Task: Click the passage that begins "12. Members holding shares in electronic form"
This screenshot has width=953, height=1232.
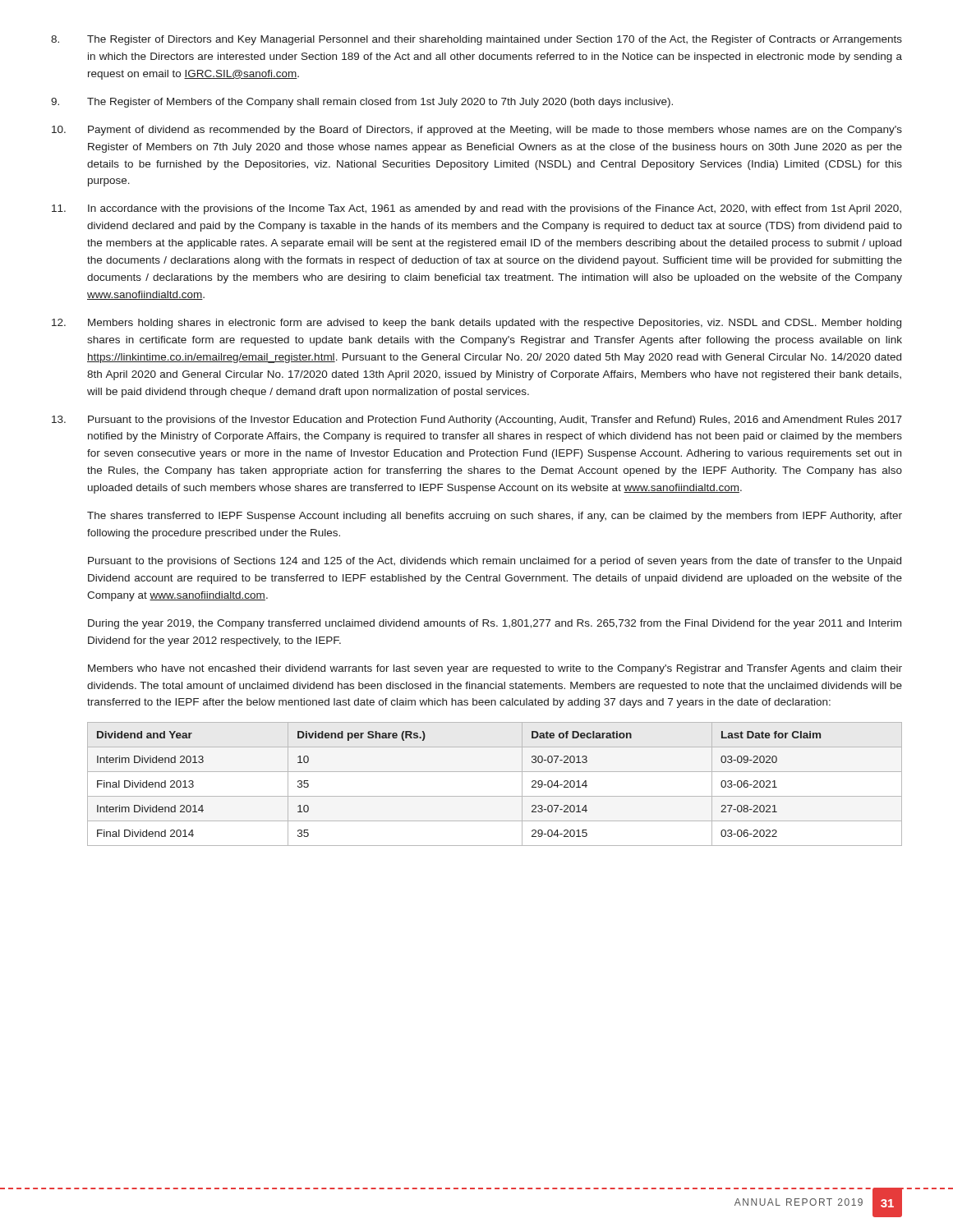Action: [x=476, y=357]
